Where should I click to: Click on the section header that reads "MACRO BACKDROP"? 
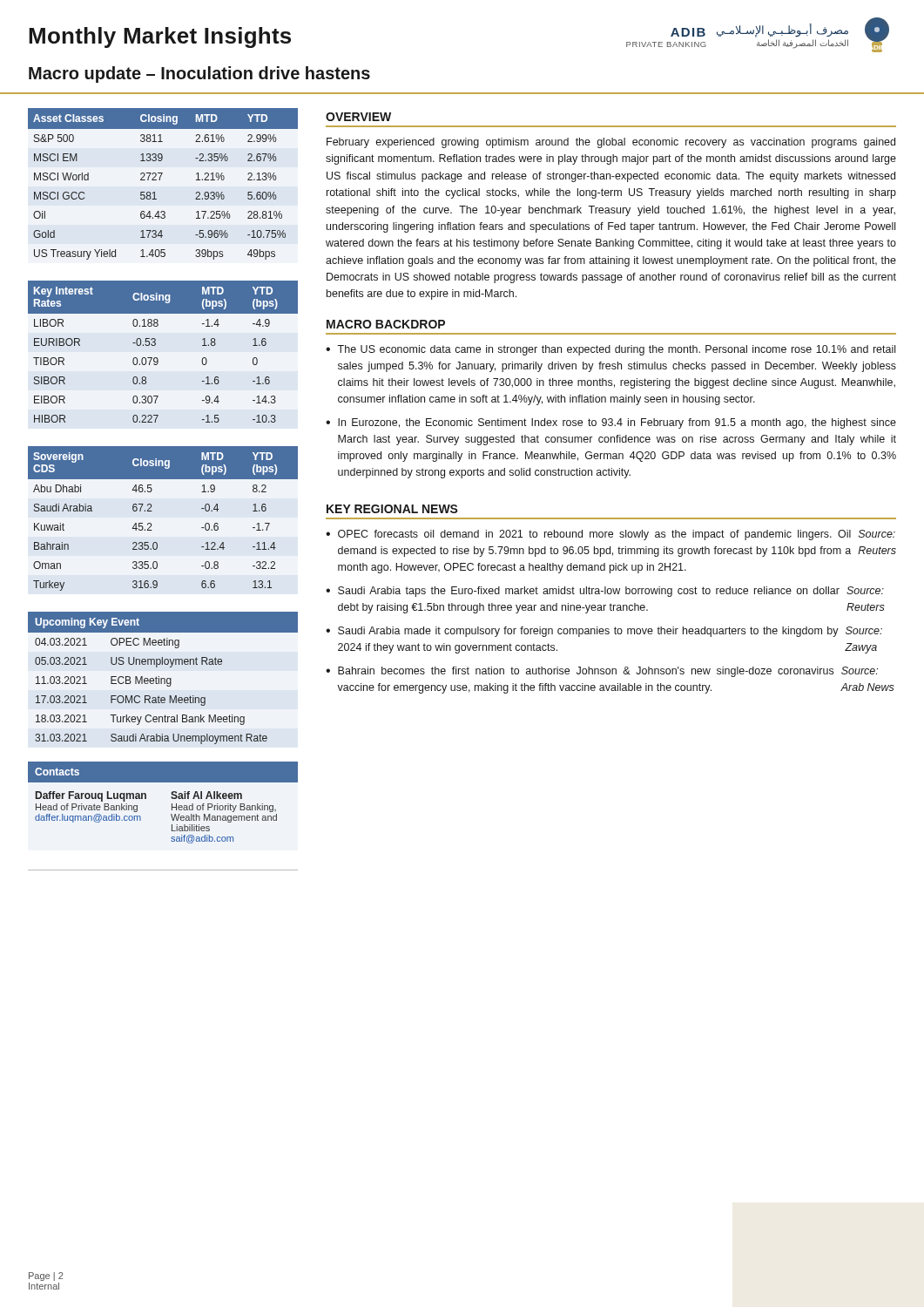click(x=386, y=324)
